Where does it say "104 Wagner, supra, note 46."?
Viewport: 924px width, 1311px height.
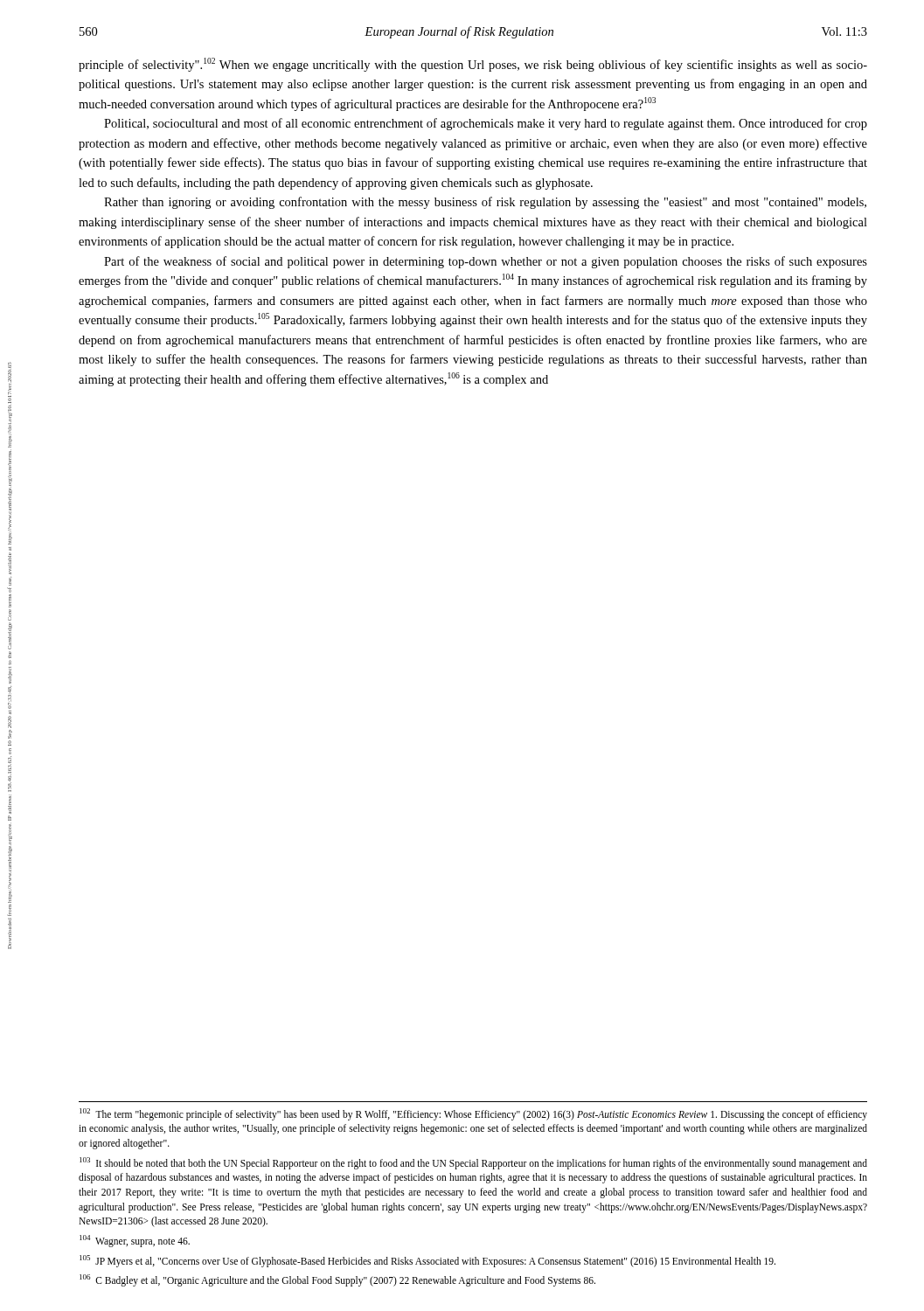134,1240
